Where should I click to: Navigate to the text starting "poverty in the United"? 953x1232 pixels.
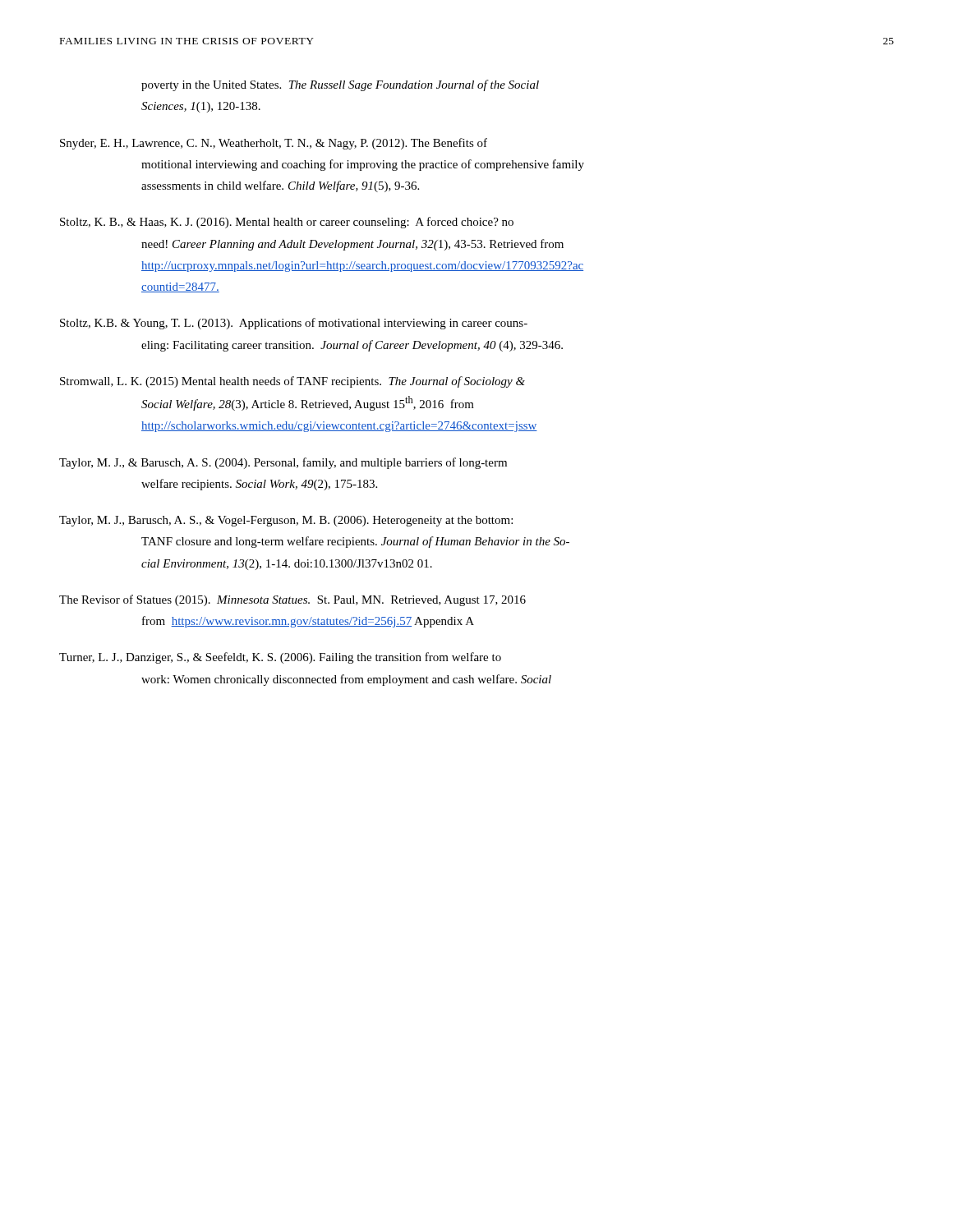click(476, 95)
